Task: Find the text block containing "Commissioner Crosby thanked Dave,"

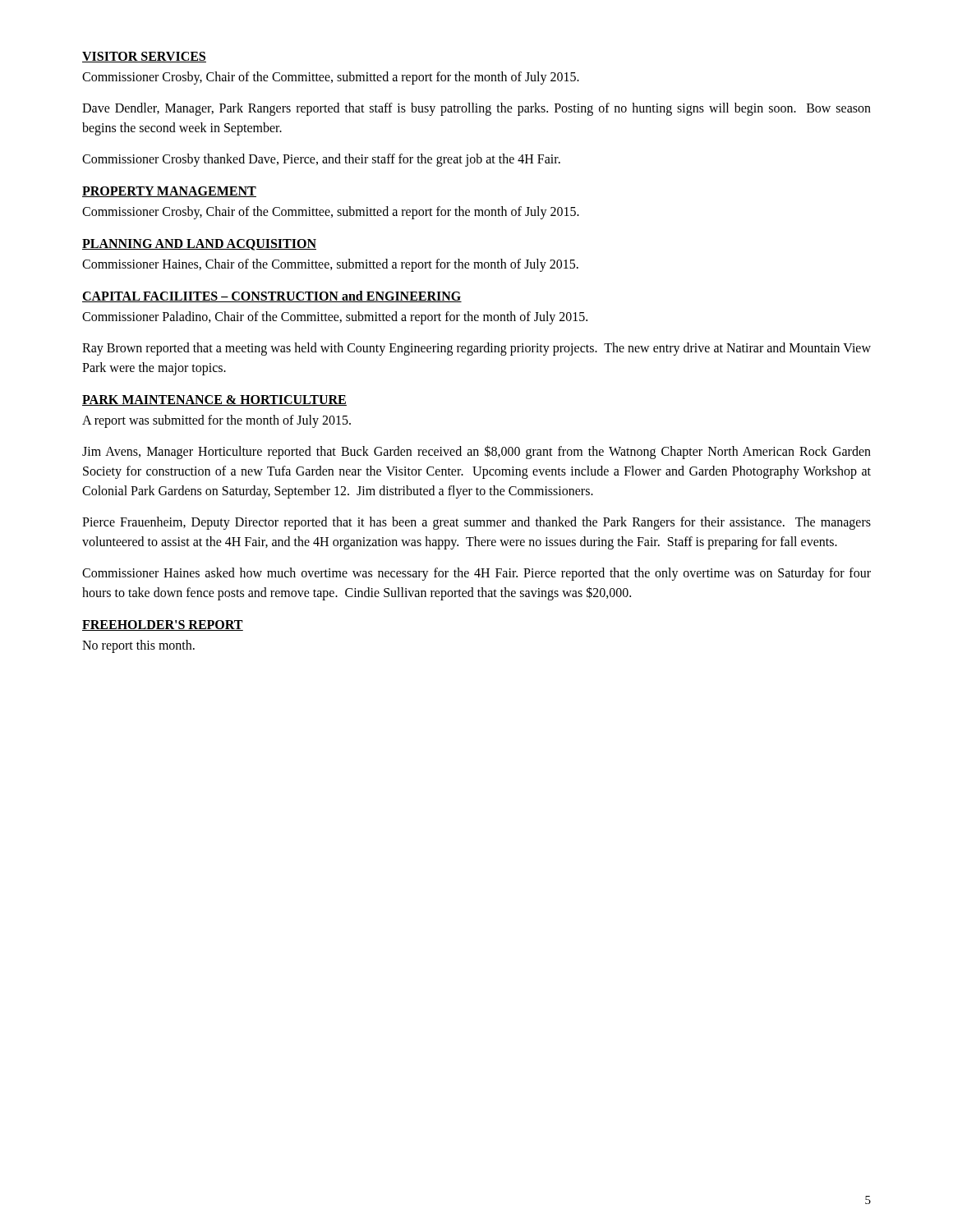Action: (x=321, y=159)
